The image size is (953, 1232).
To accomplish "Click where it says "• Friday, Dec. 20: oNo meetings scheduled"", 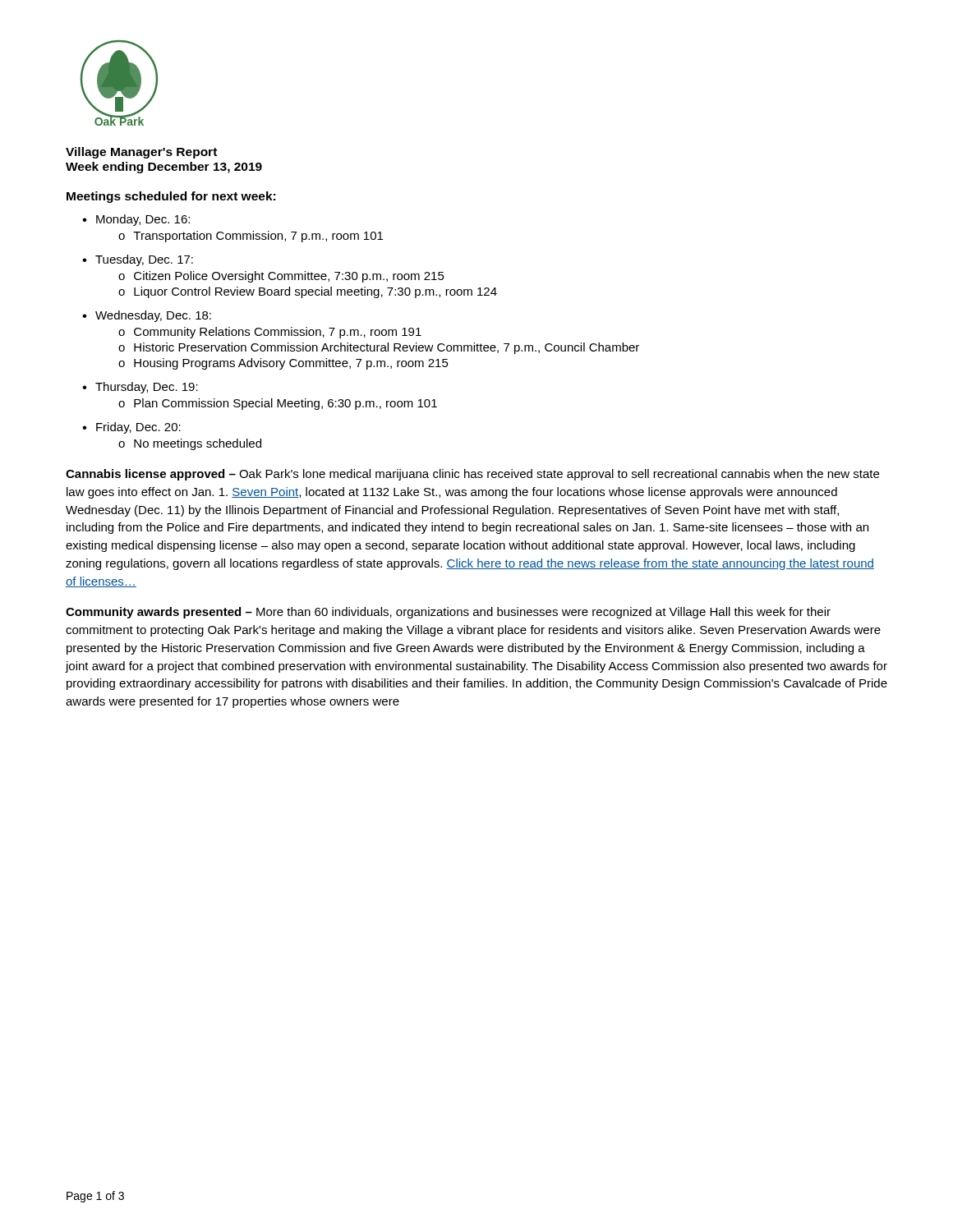I will [172, 435].
